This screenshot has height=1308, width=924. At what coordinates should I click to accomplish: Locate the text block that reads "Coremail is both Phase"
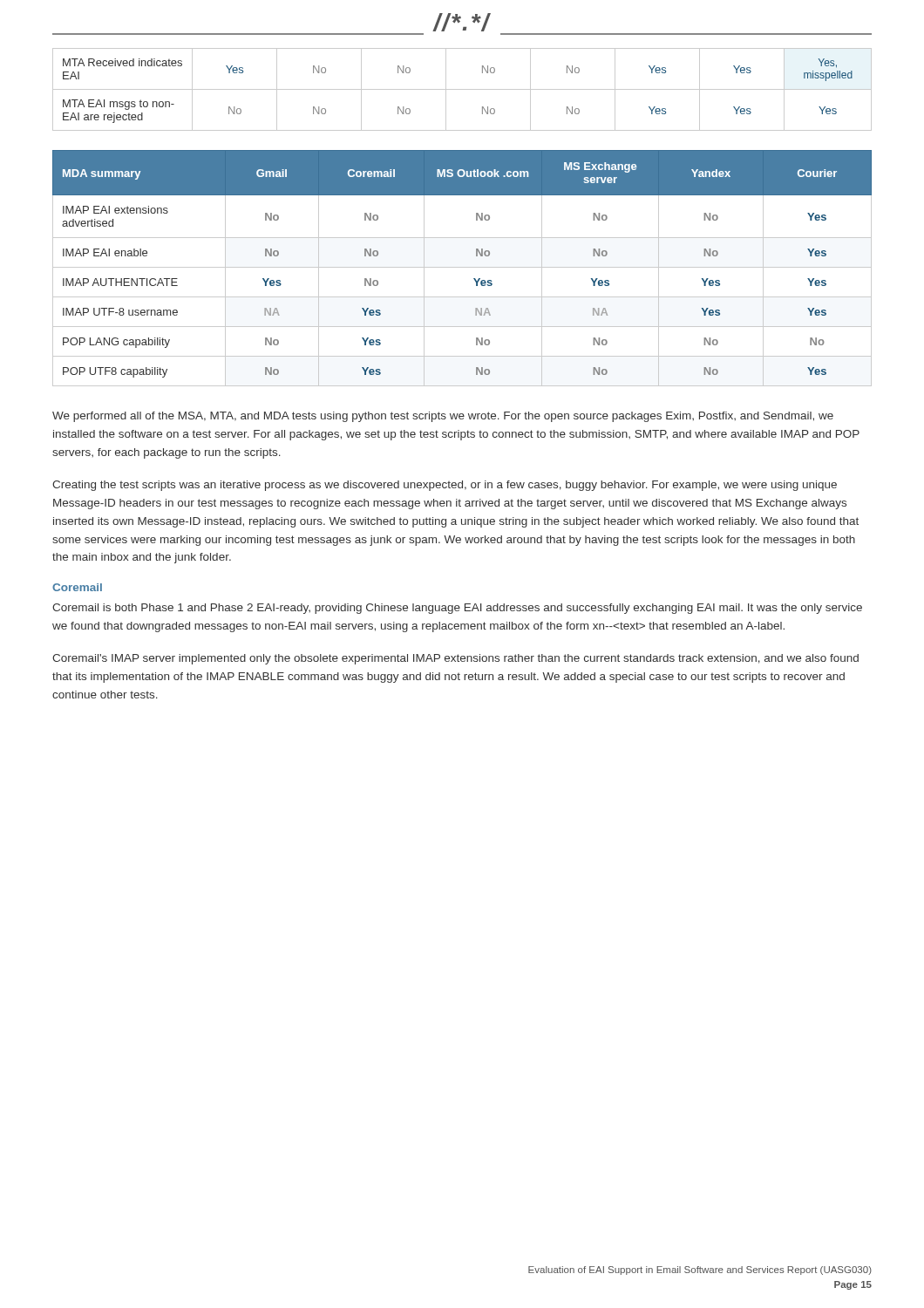[457, 617]
